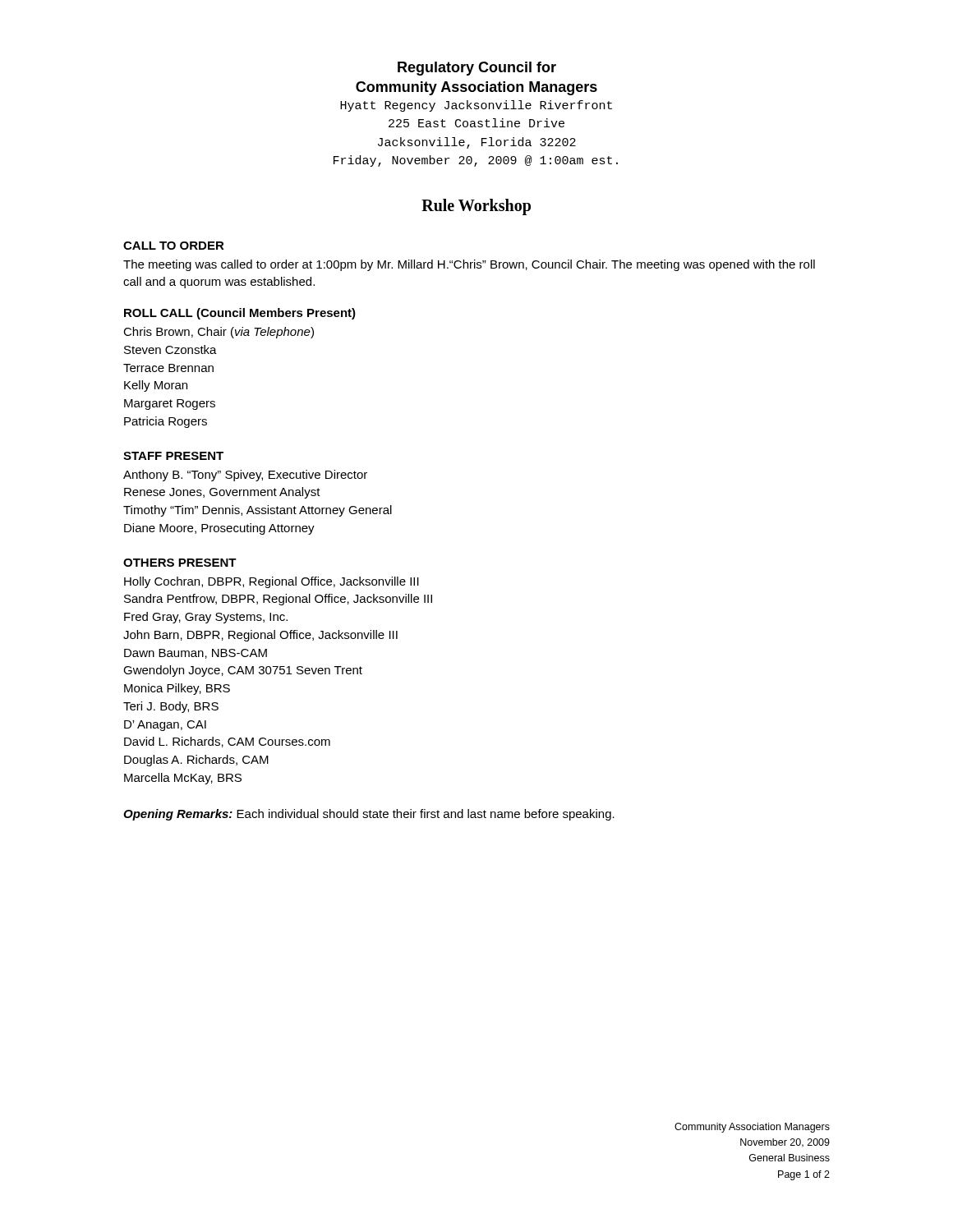
Task: Point to "Monica Pilkey, BRS"
Action: pyautogui.click(x=177, y=688)
